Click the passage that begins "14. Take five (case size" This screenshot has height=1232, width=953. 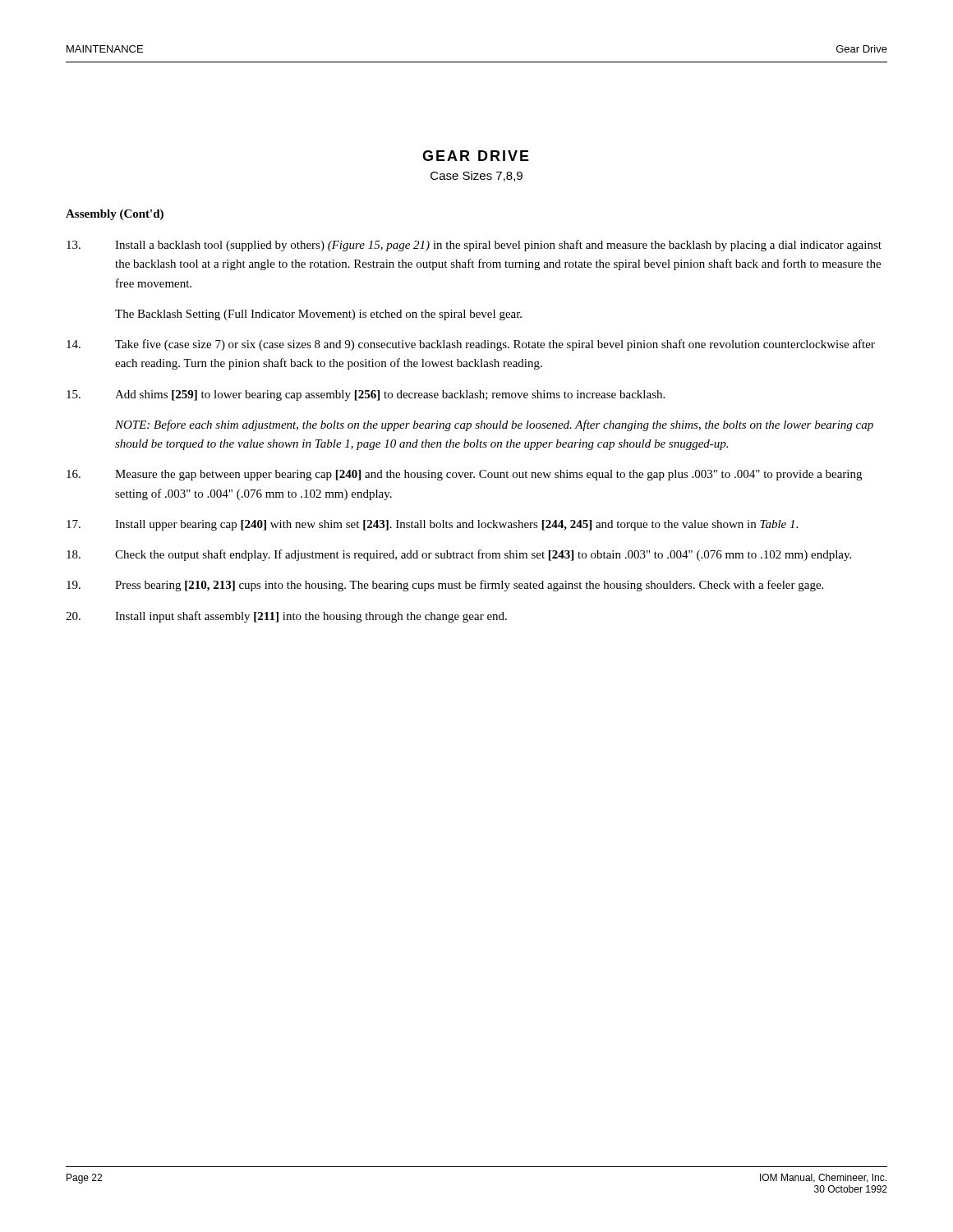click(x=476, y=354)
